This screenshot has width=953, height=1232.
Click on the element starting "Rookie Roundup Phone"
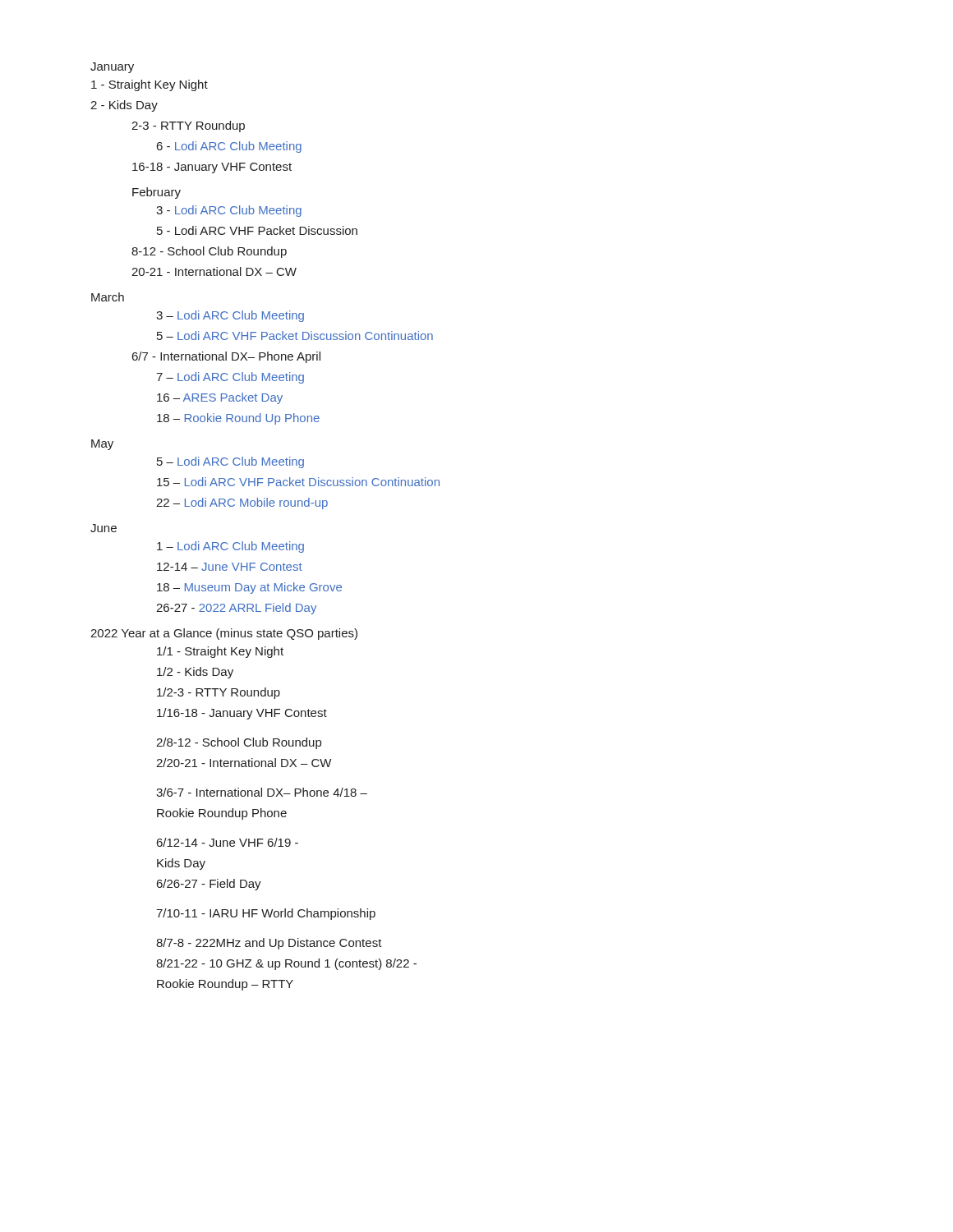(x=222, y=813)
